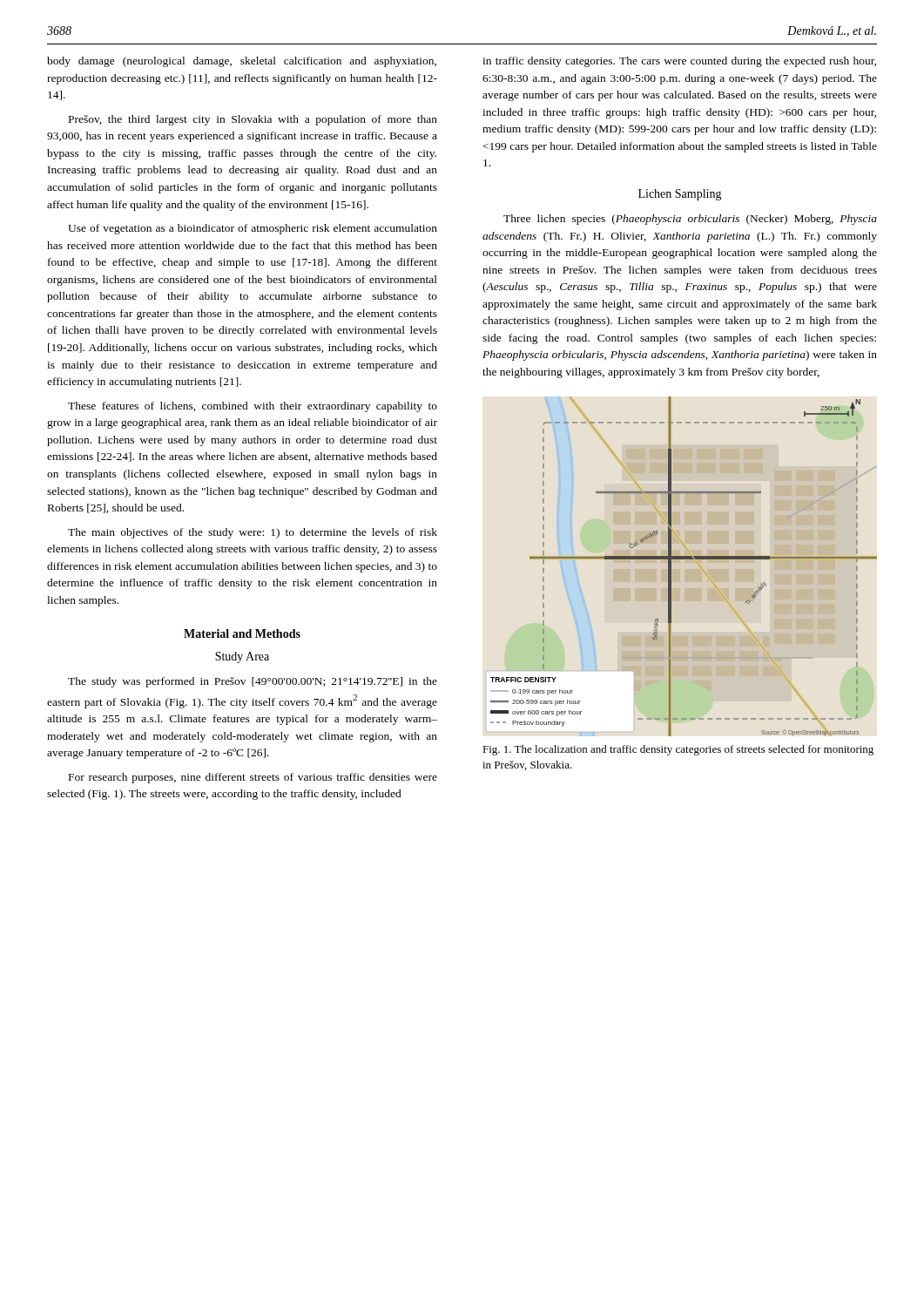Select the map
Screen dimensions: 1307x924
click(x=680, y=566)
